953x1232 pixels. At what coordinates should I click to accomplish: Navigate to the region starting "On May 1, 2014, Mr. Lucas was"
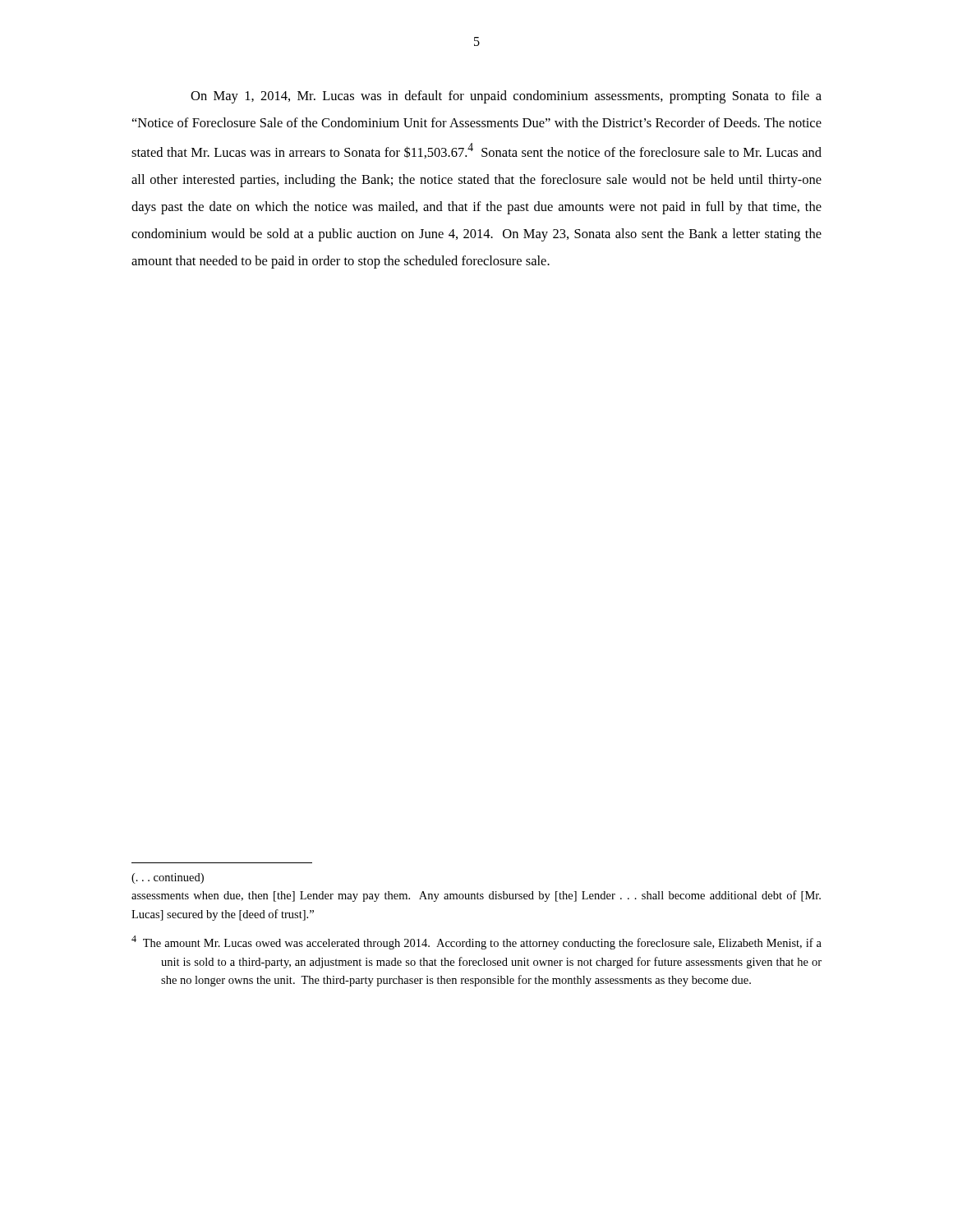click(476, 178)
